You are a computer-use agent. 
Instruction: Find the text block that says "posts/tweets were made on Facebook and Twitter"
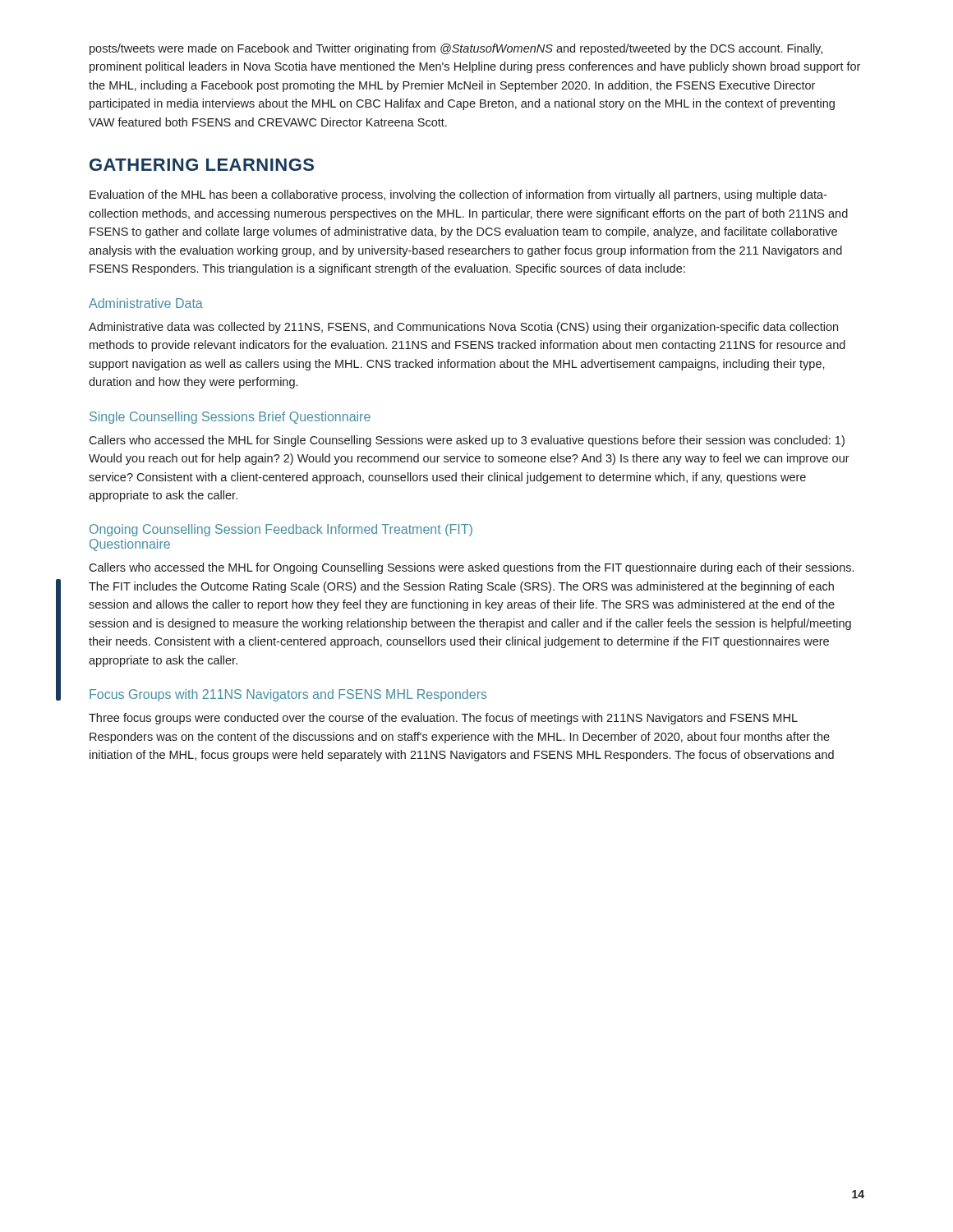pyautogui.click(x=475, y=85)
